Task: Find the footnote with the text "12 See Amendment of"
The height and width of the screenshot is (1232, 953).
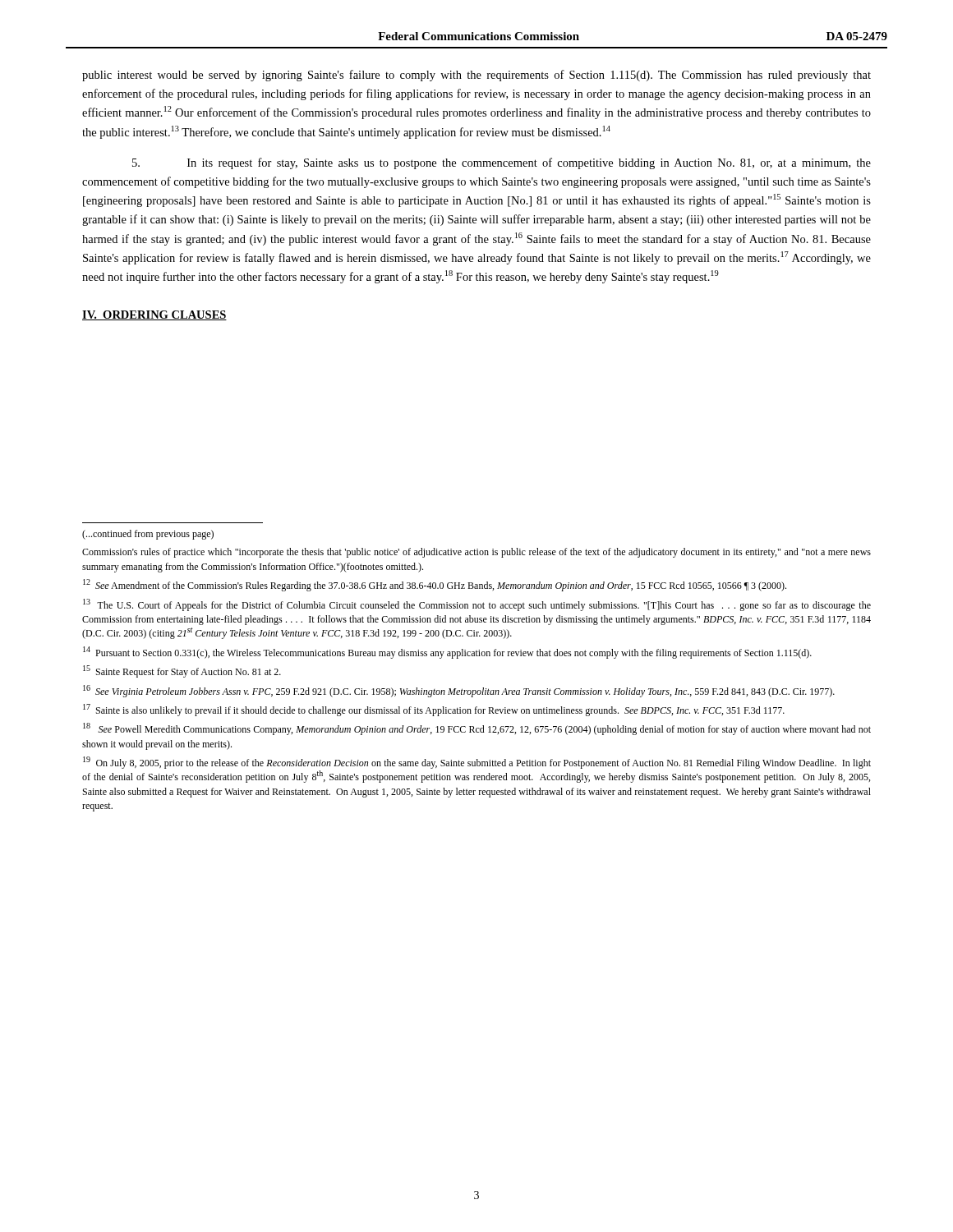Action: (435, 585)
